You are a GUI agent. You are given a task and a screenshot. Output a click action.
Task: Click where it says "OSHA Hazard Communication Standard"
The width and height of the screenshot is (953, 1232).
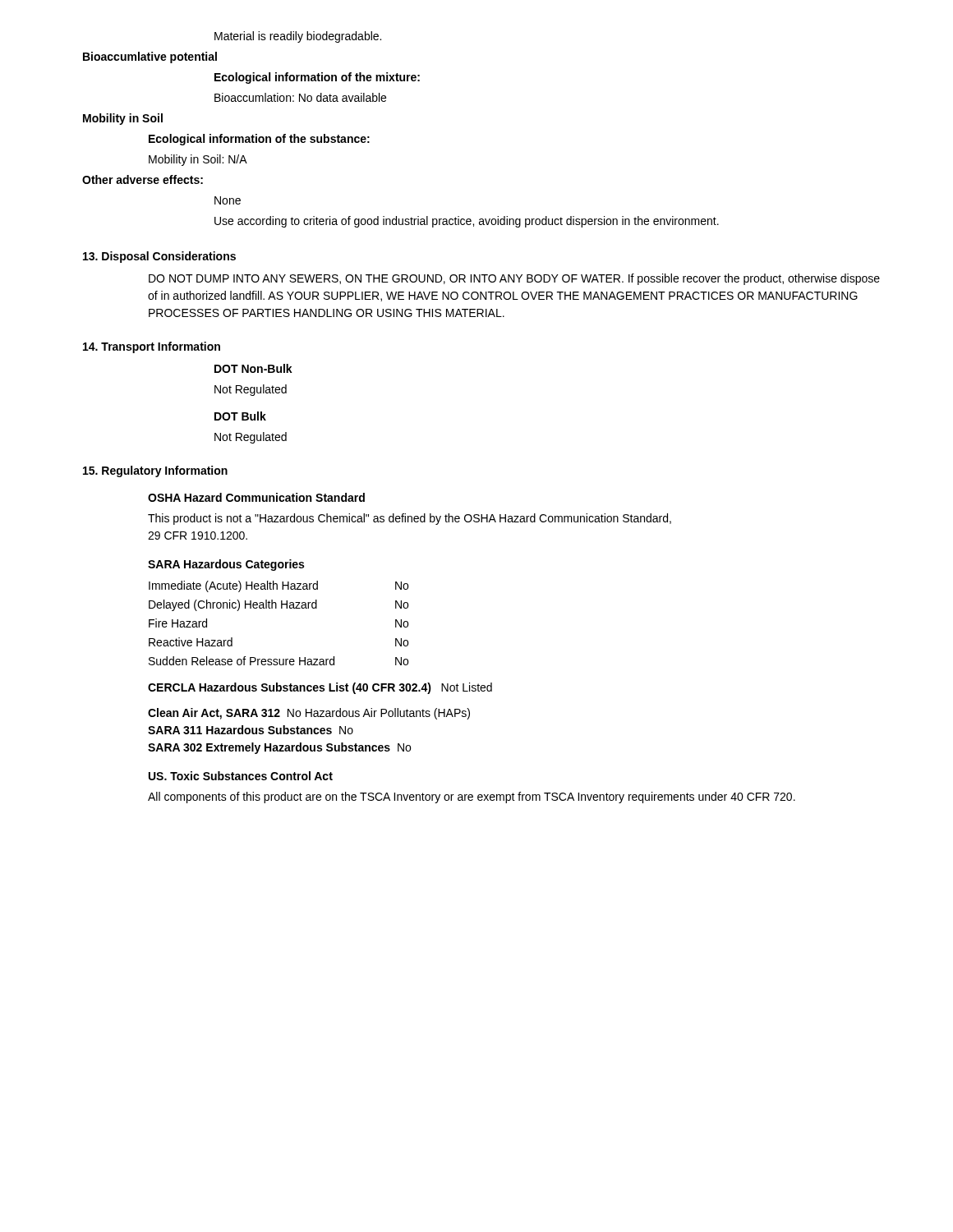click(x=257, y=498)
